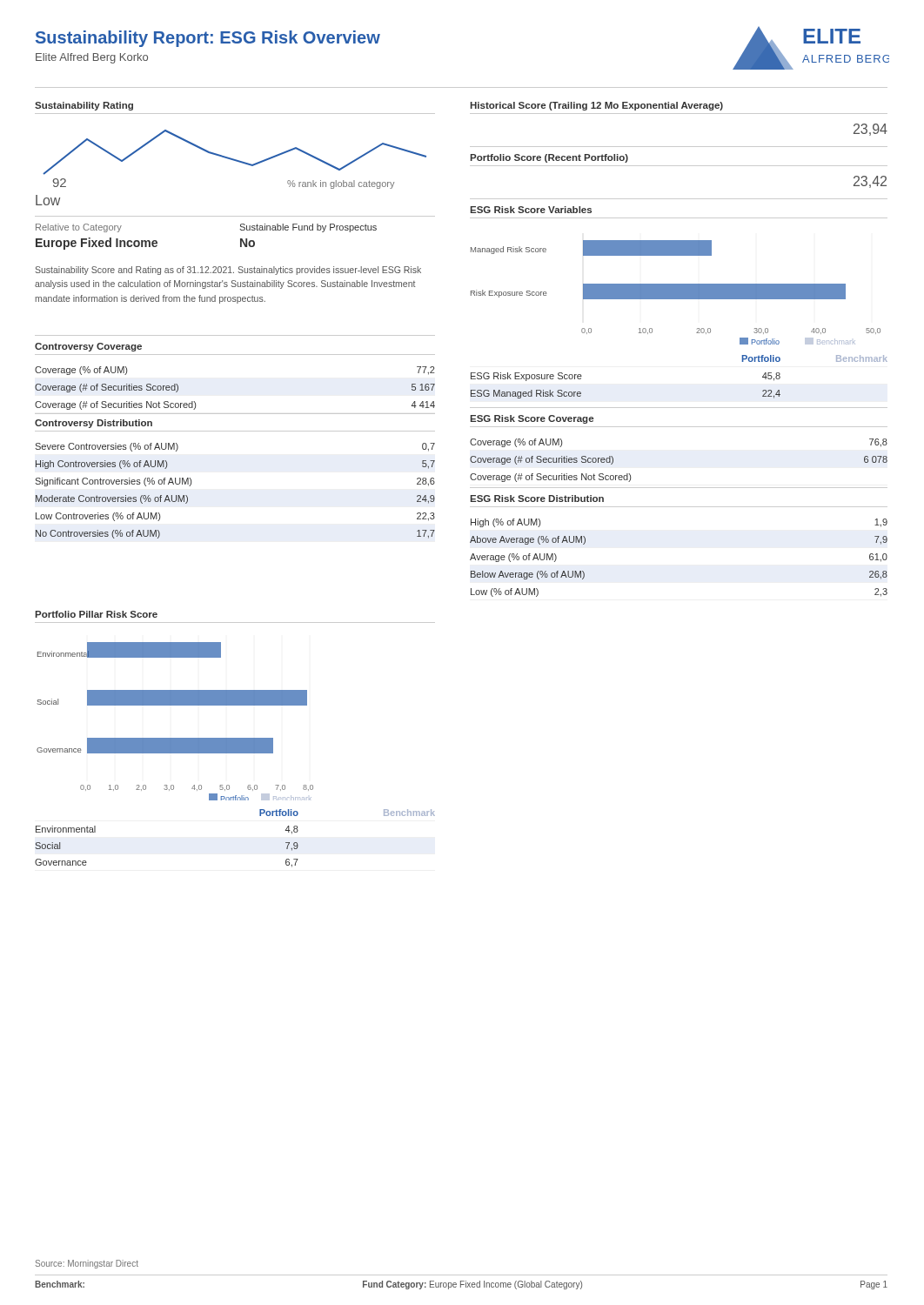The image size is (924, 1305).
Task: Navigate to the region starting "Sustainability Report: ESG Risk Overview"
Action: pyautogui.click(x=207, y=37)
